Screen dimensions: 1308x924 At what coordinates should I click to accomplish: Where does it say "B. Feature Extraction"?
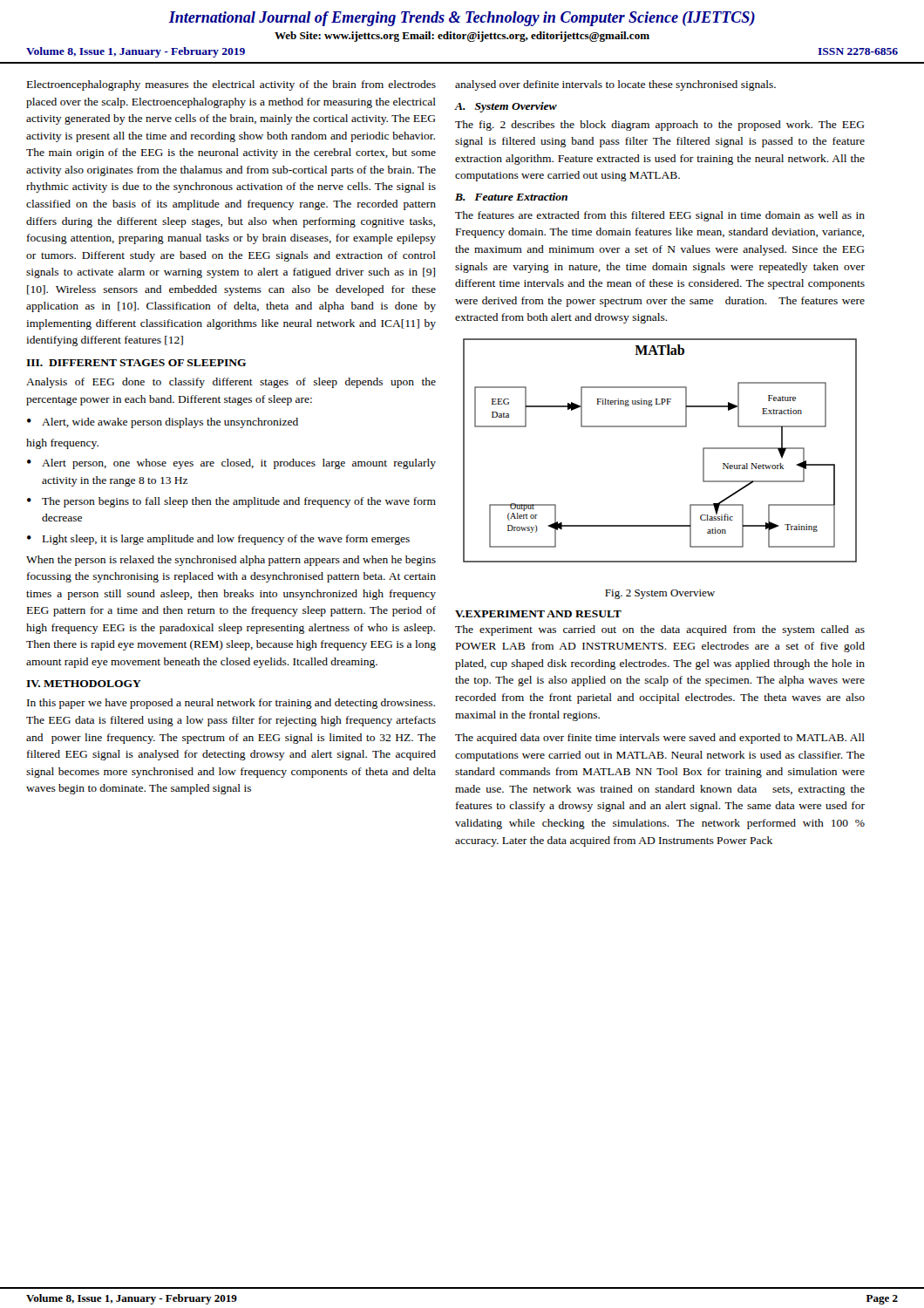[511, 196]
